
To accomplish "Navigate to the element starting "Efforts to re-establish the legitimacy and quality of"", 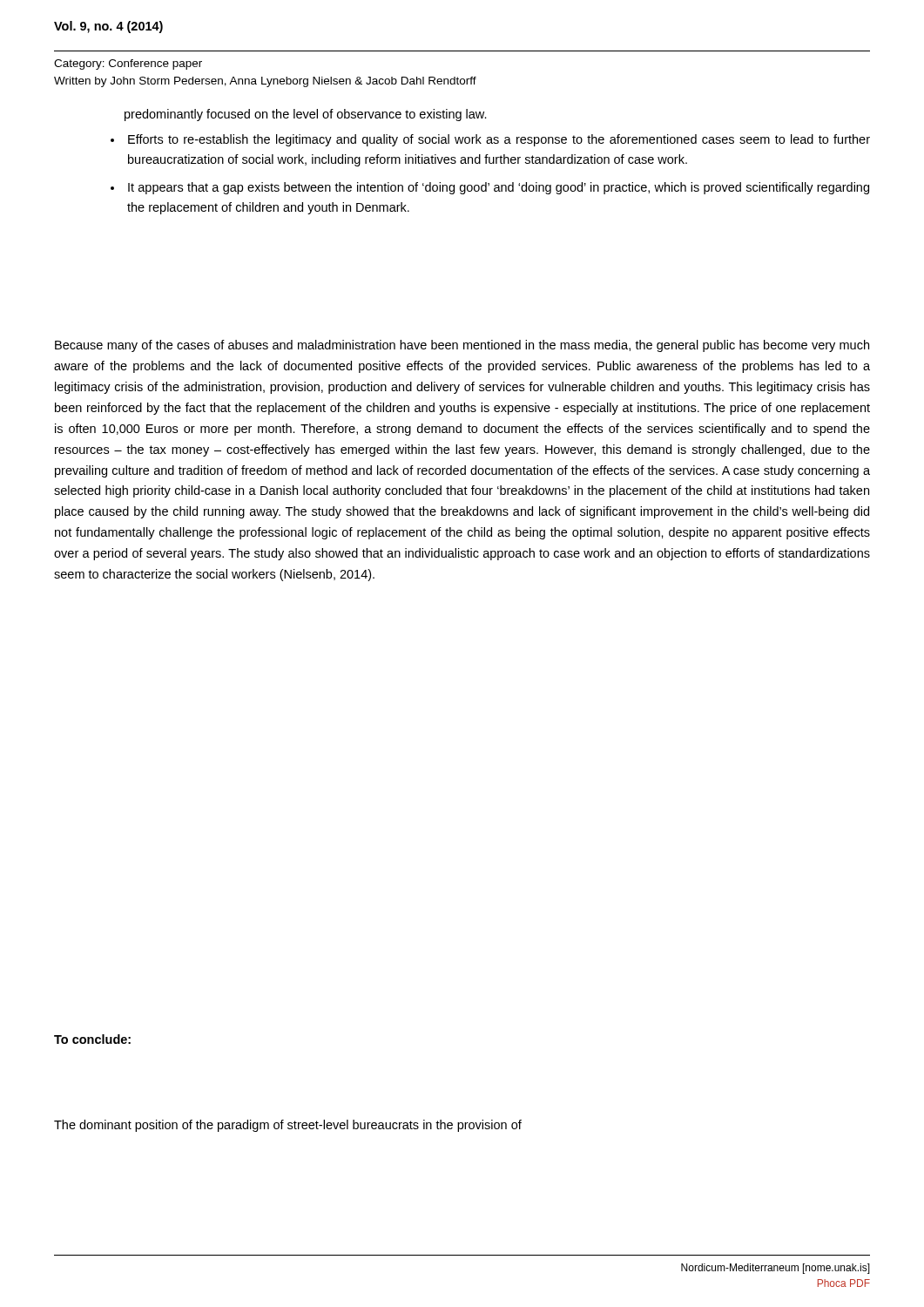I will (499, 150).
